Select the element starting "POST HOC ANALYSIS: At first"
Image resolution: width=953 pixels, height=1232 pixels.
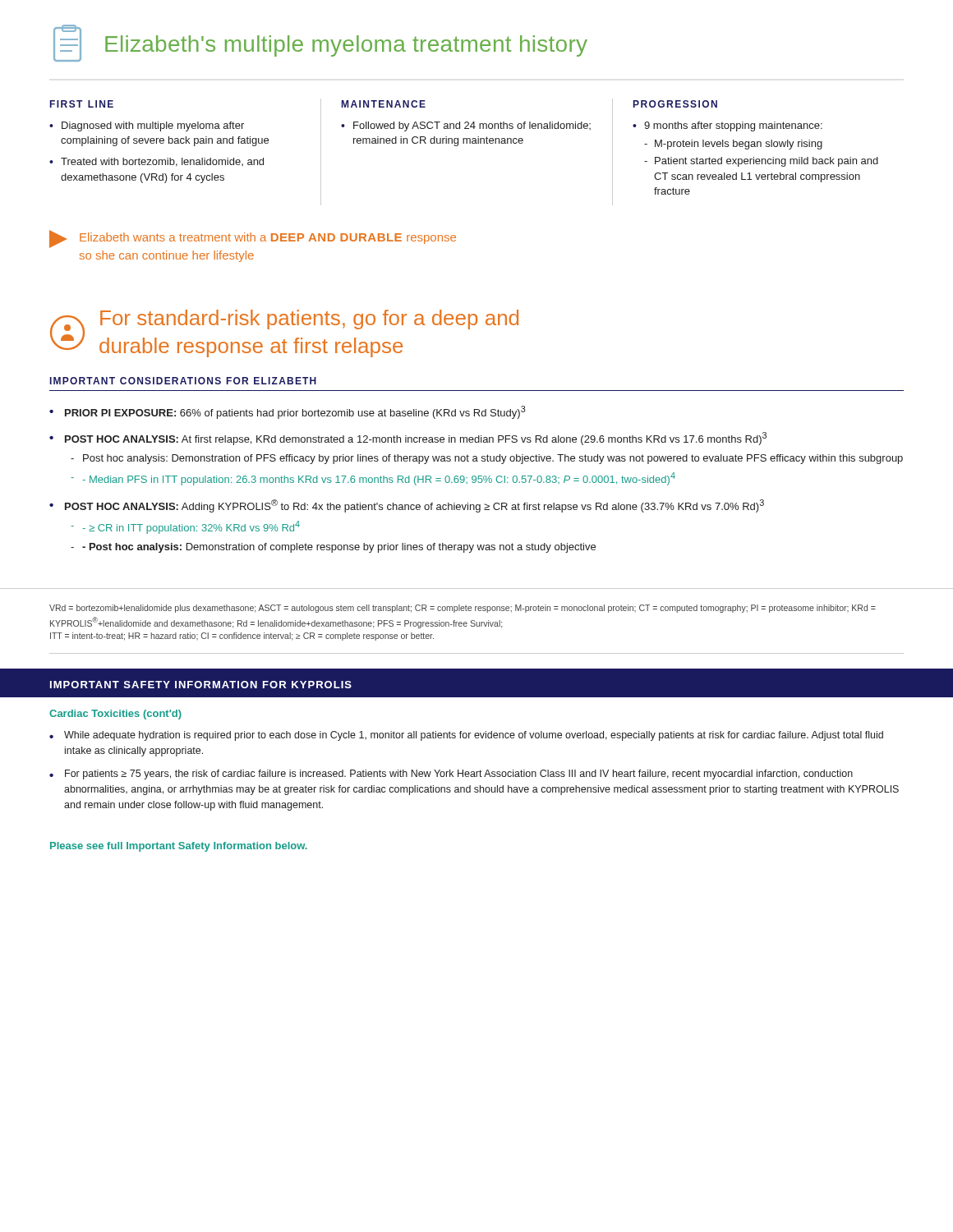(x=484, y=459)
